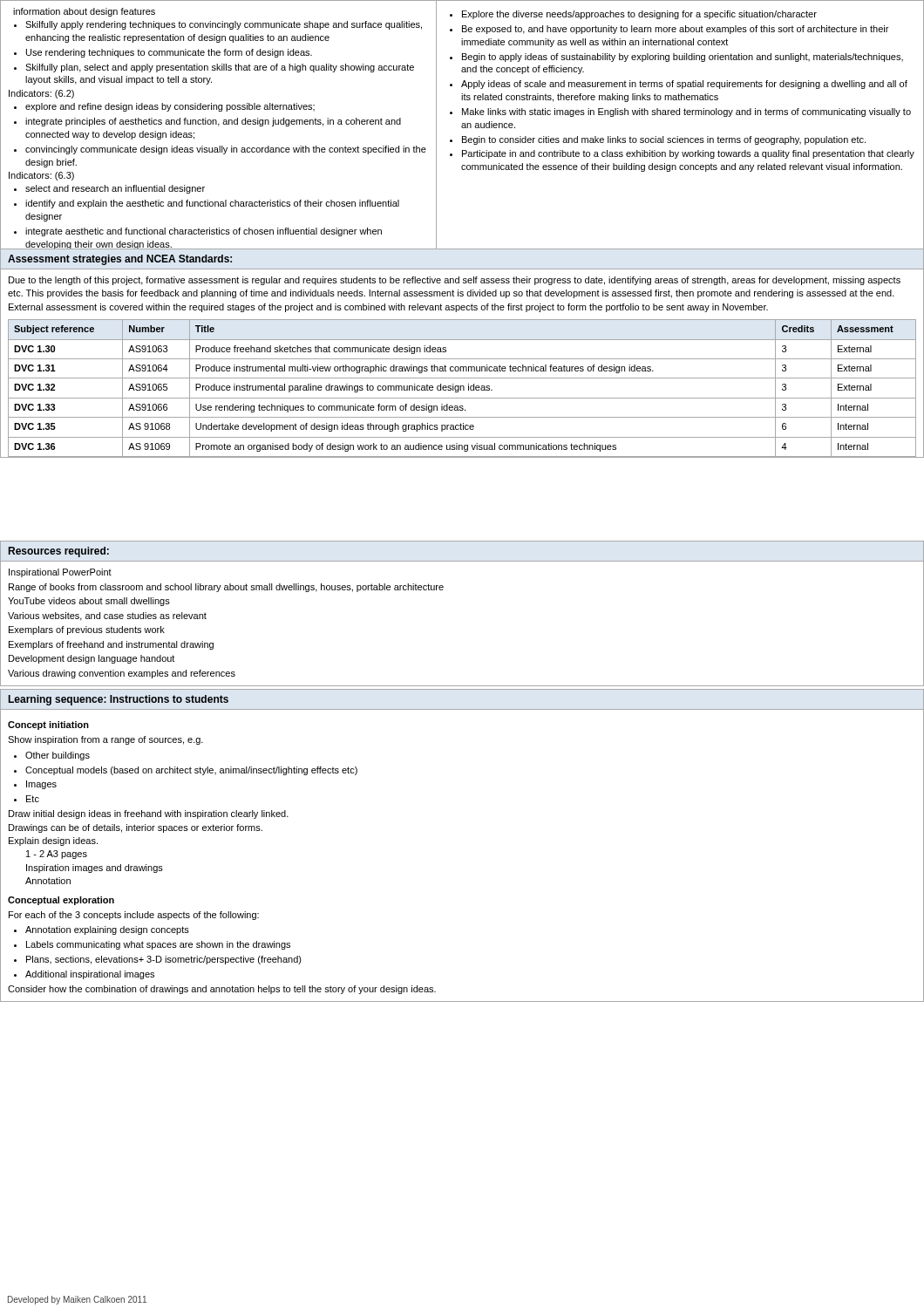The image size is (924, 1308).
Task: Point to "Other buildings"
Action: coord(58,755)
